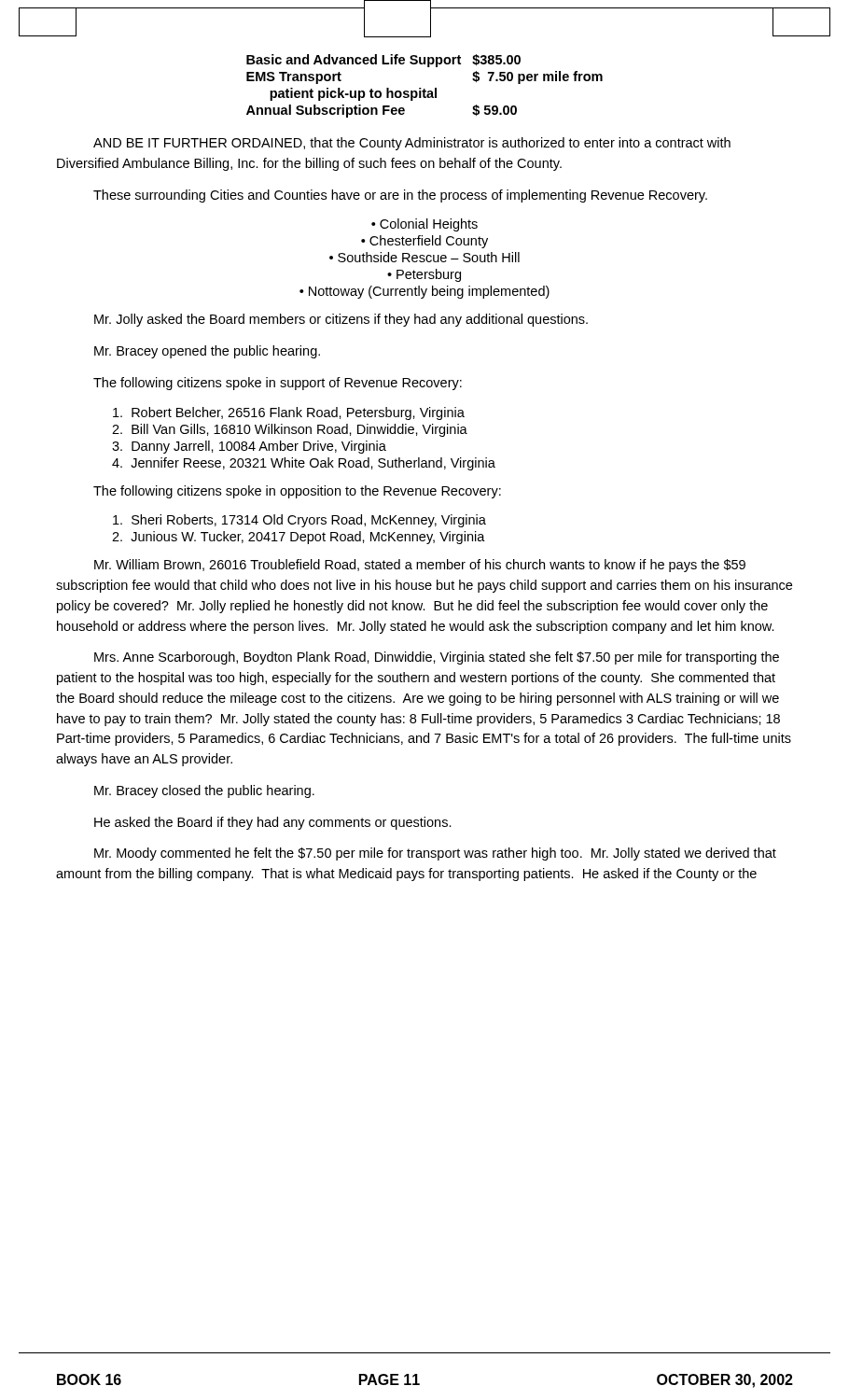Screen dimensions: 1400x849
Task: Find the block on this page that starts "Mr. Bracey closed the"
Action: [x=204, y=791]
